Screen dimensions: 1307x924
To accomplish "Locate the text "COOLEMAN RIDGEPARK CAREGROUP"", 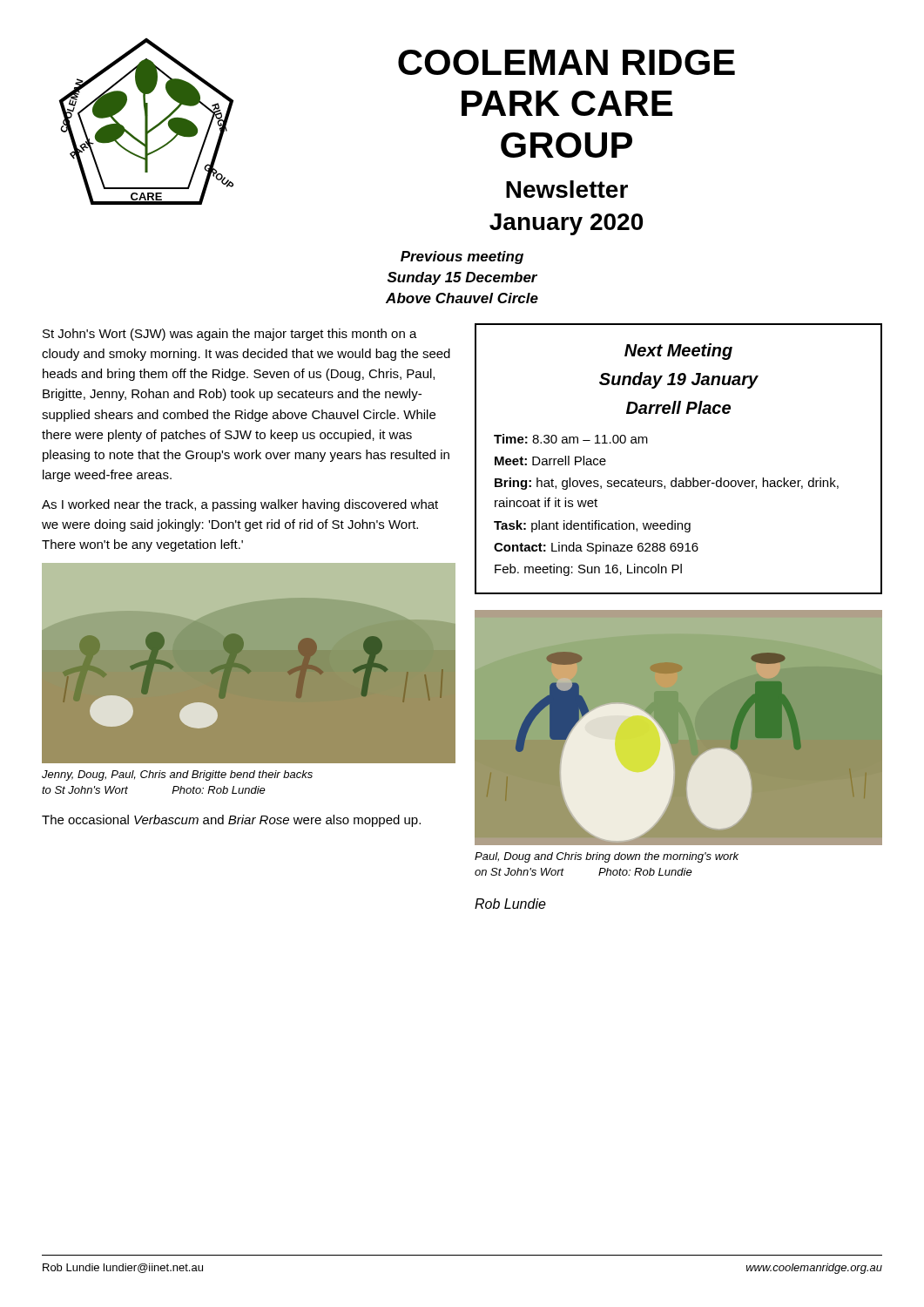I will tap(567, 104).
